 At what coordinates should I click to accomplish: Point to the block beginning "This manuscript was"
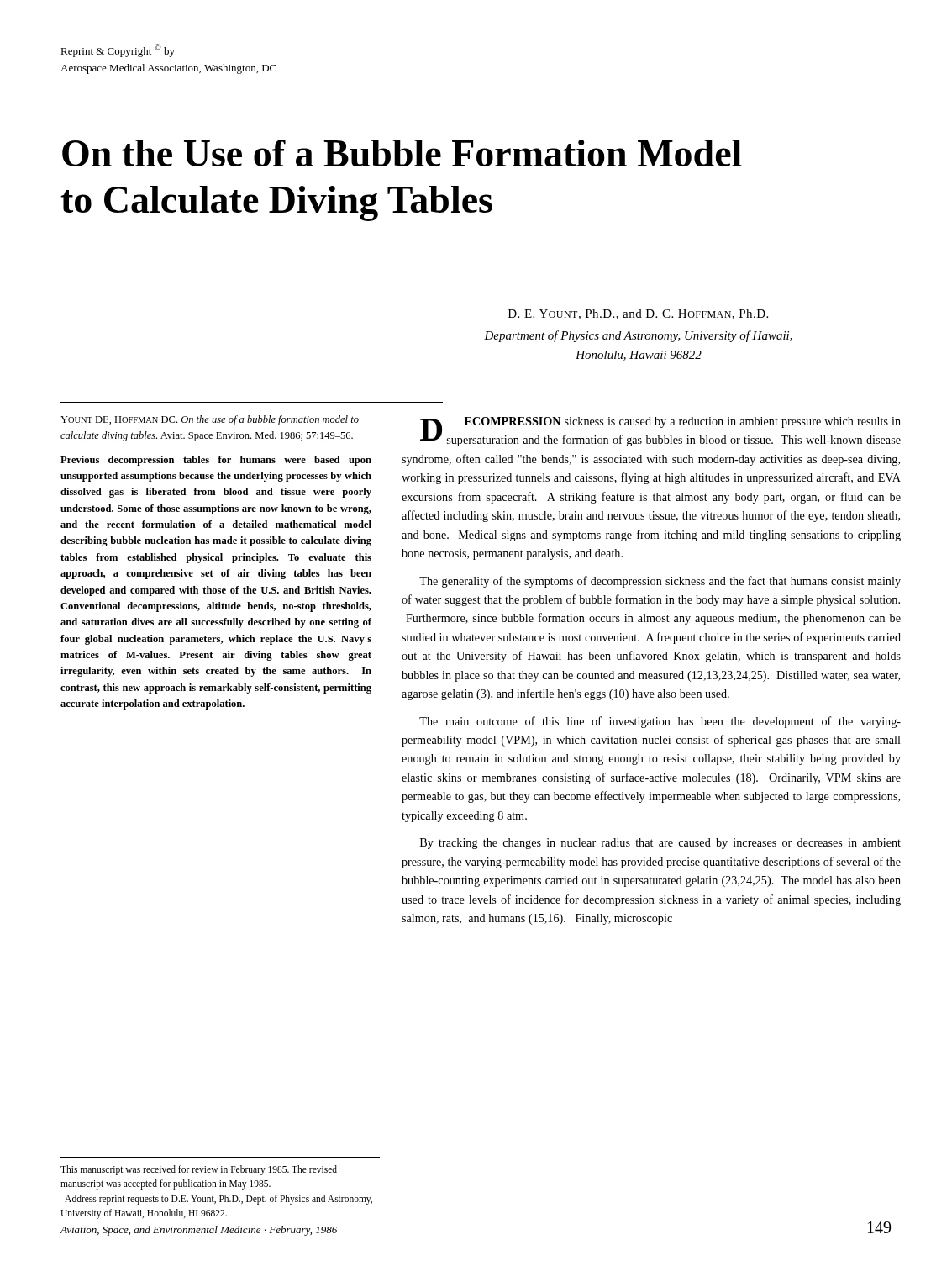pyautogui.click(x=217, y=1191)
